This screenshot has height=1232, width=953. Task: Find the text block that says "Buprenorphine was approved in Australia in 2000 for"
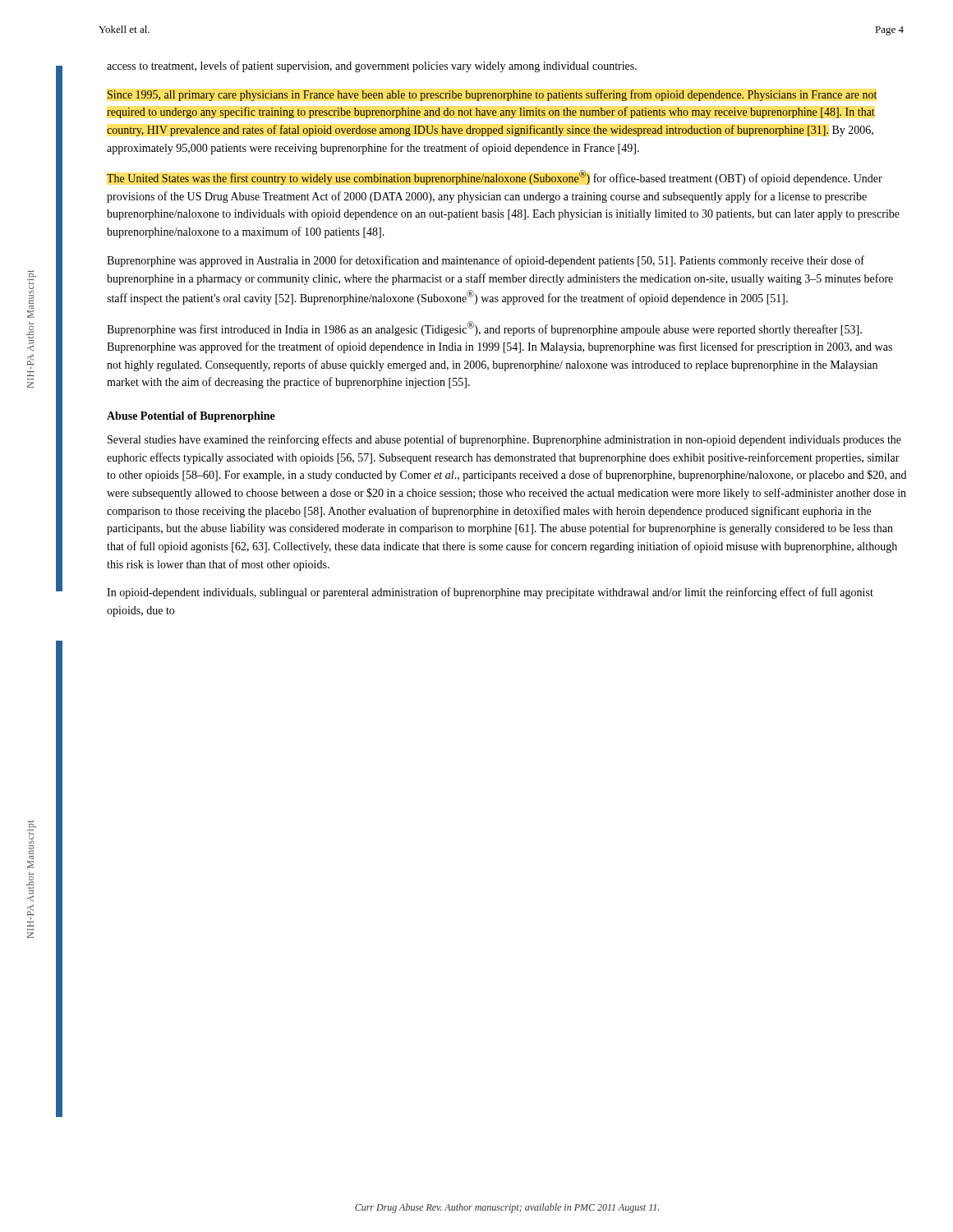pyautogui.click(x=500, y=280)
